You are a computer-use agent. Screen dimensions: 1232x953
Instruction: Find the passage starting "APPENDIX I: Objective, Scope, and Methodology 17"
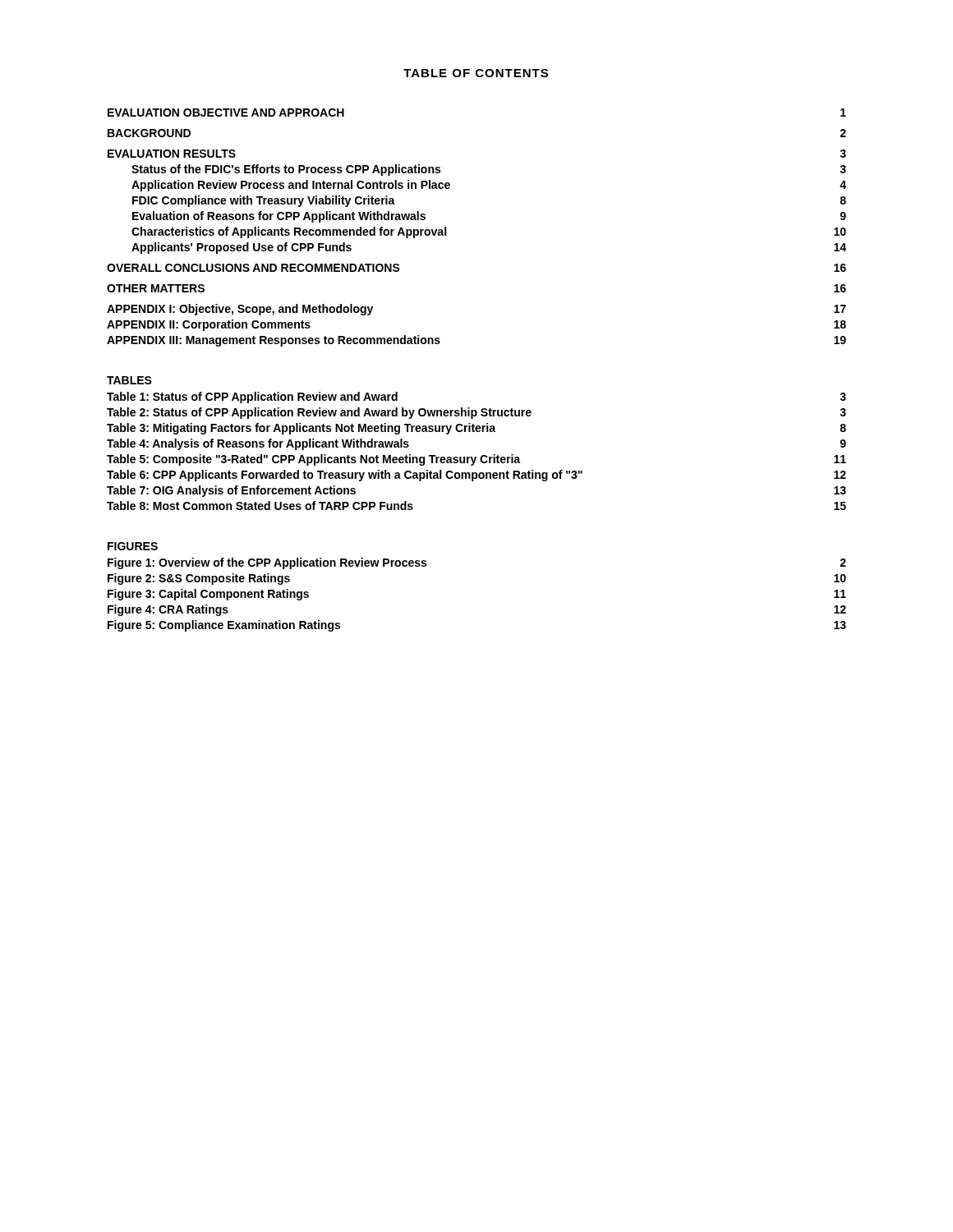pos(232,311)
